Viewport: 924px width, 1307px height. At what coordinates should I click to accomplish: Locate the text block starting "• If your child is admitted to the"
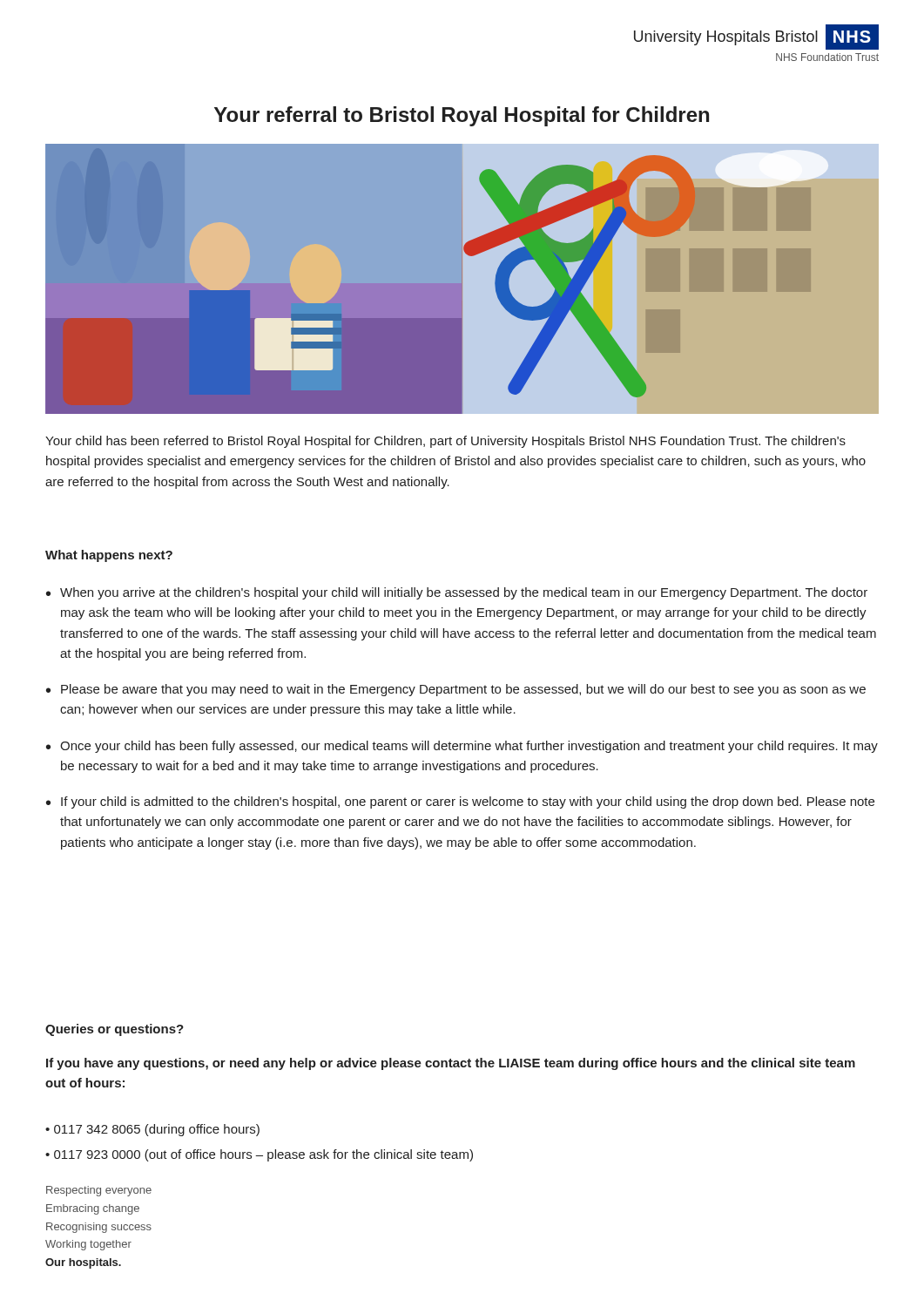pos(462,822)
